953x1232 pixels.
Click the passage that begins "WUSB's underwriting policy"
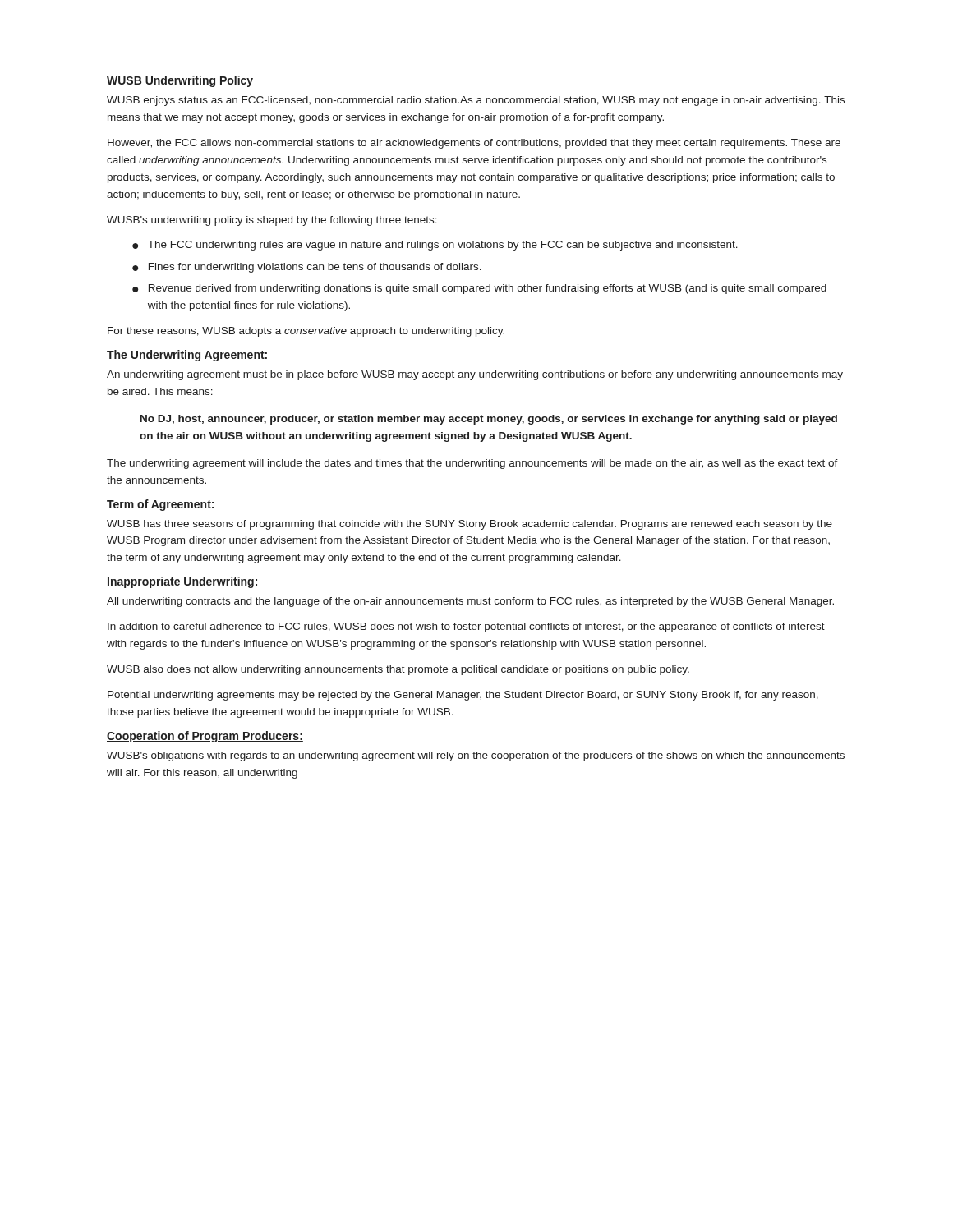pos(272,219)
